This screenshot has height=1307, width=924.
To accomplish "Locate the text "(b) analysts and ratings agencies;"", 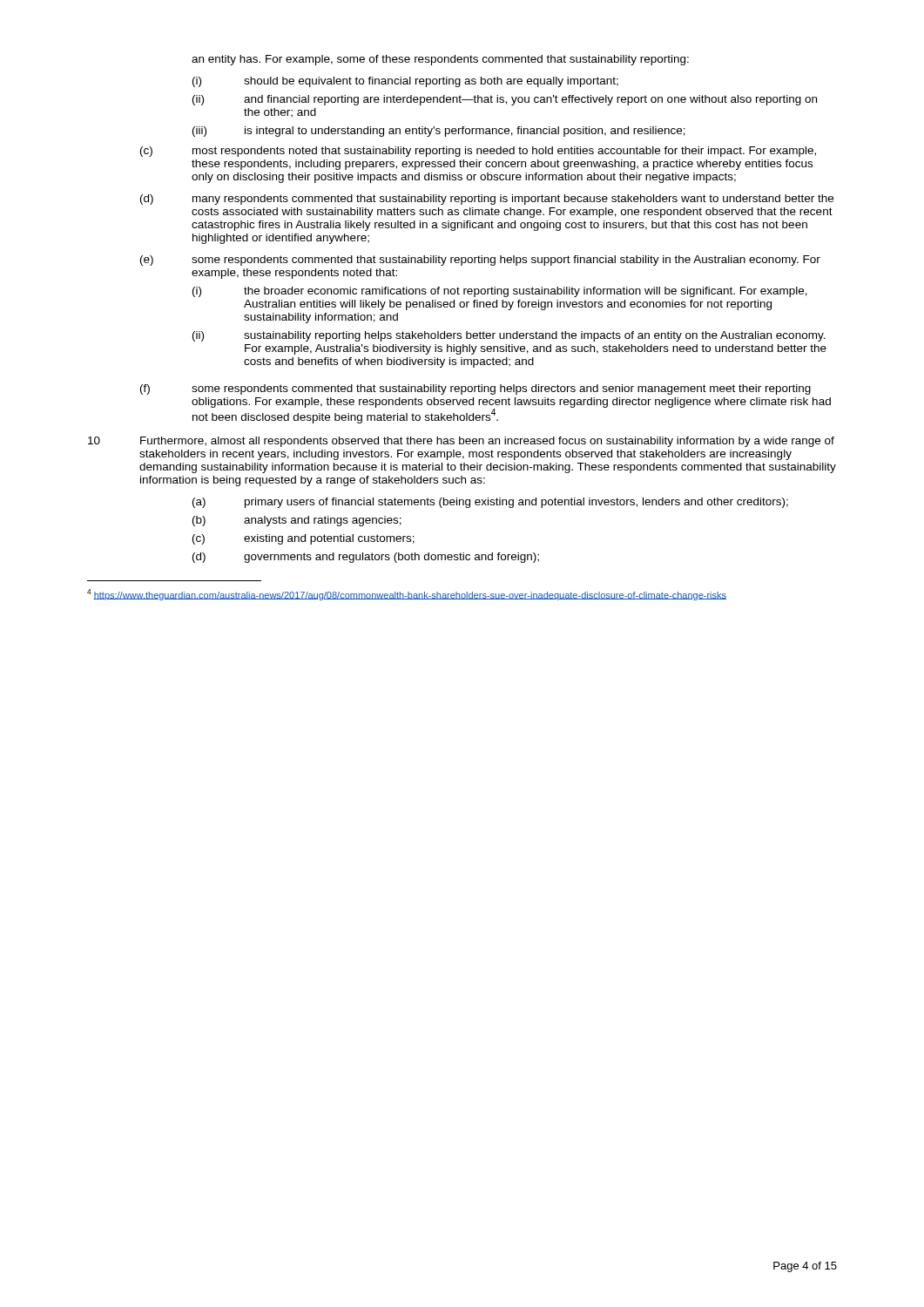I will pyautogui.click(x=297, y=521).
